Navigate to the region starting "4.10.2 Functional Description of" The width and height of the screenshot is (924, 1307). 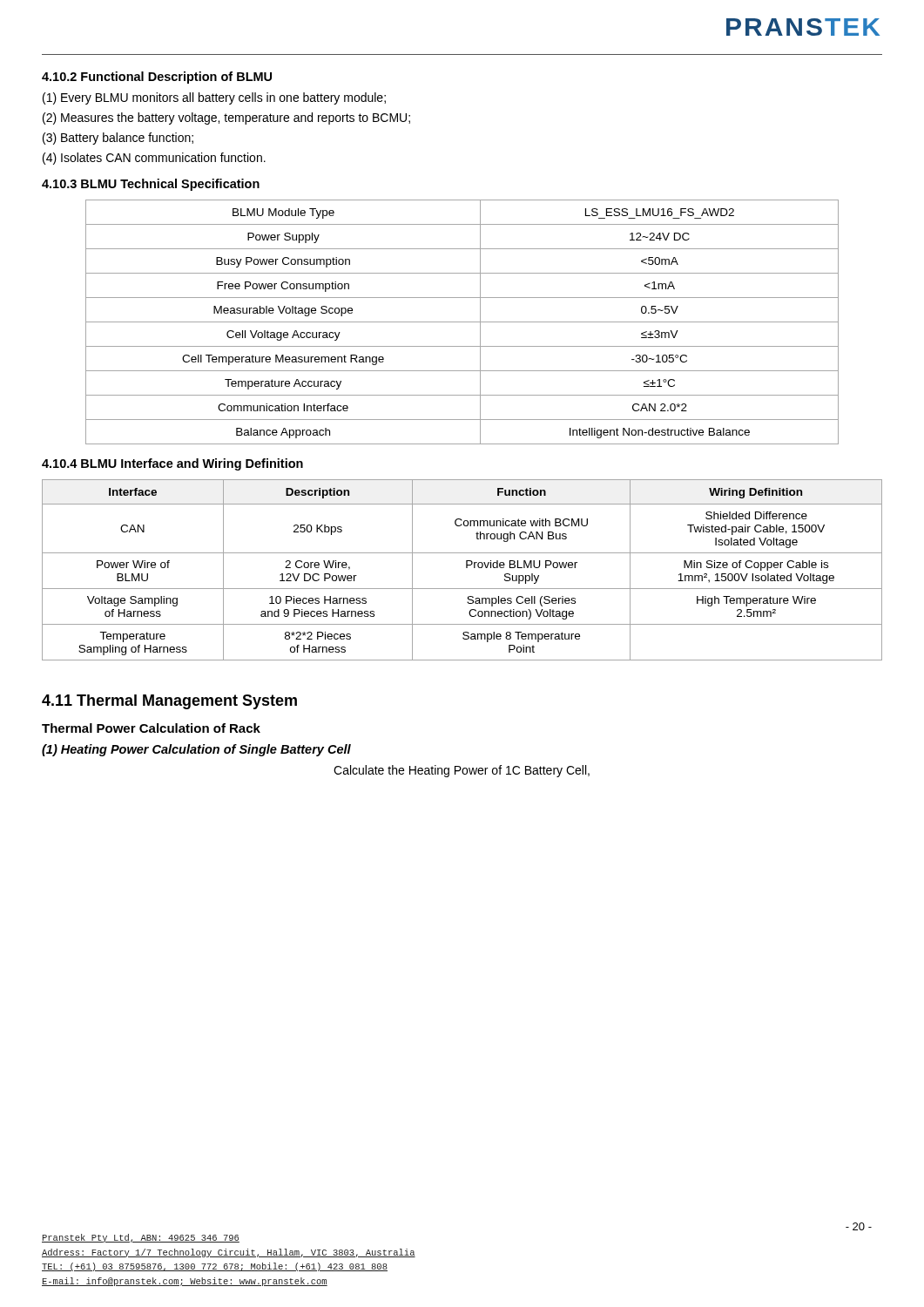pos(157,77)
